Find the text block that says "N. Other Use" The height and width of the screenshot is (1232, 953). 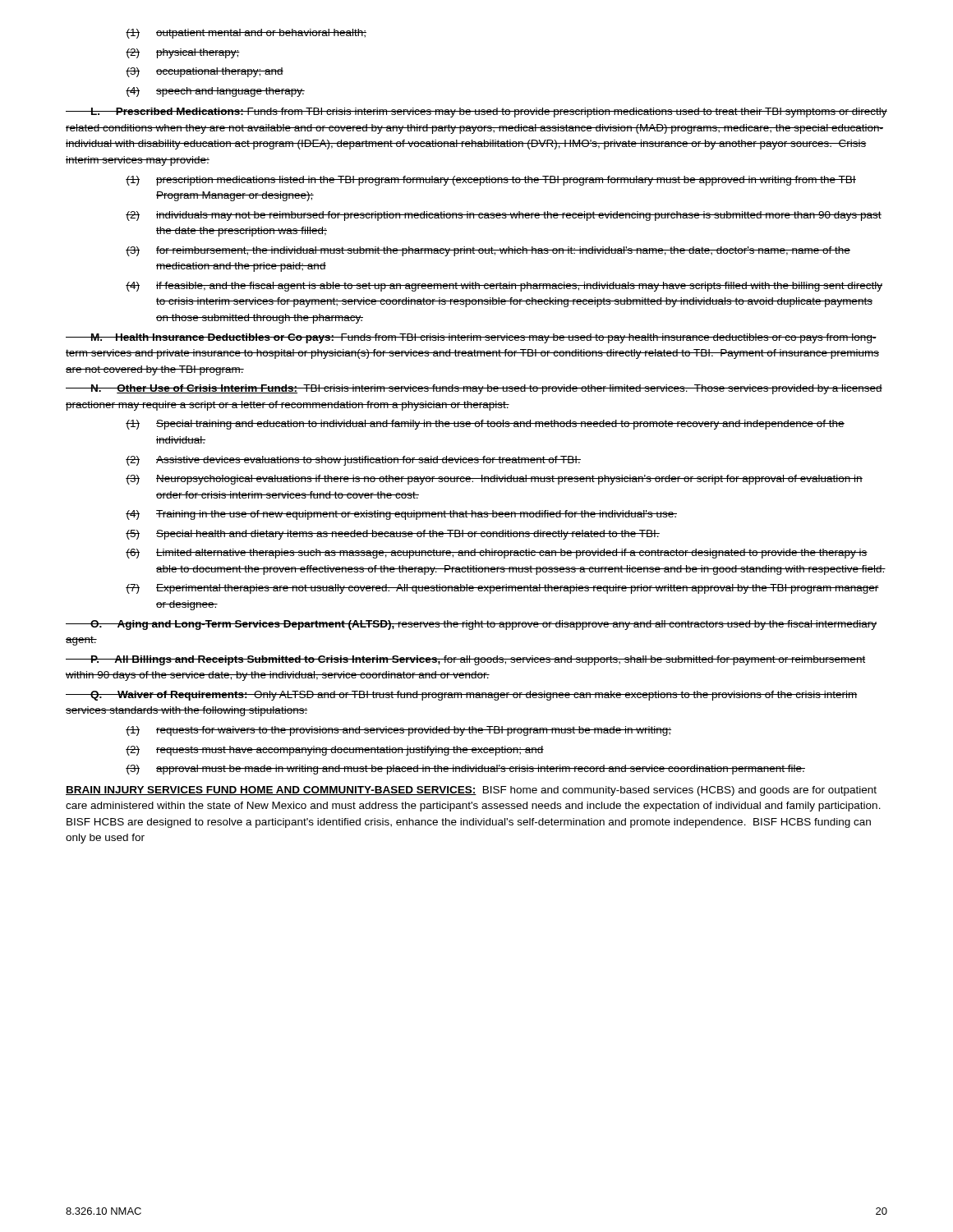[x=474, y=396]
